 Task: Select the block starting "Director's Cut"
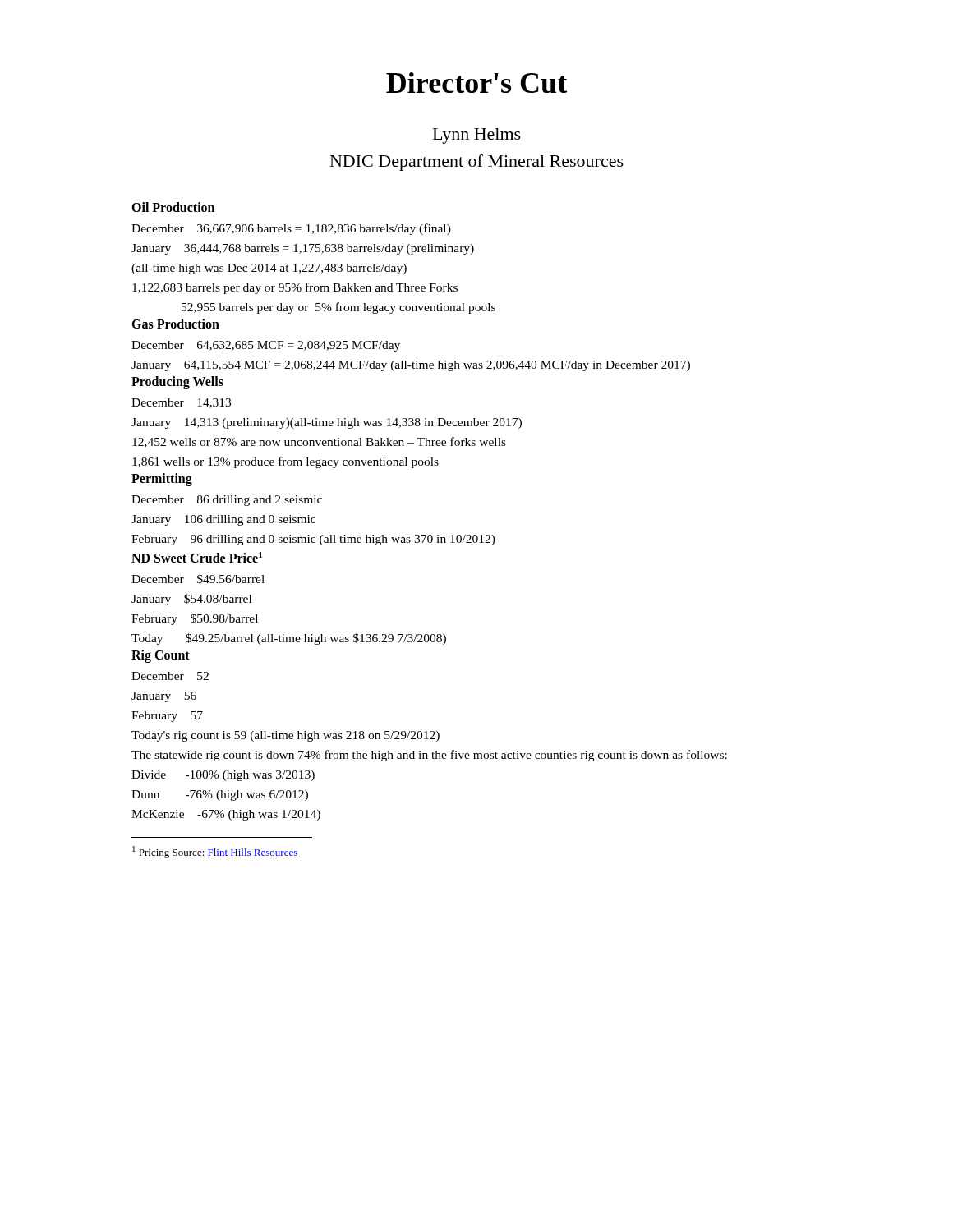pos(476,83)
